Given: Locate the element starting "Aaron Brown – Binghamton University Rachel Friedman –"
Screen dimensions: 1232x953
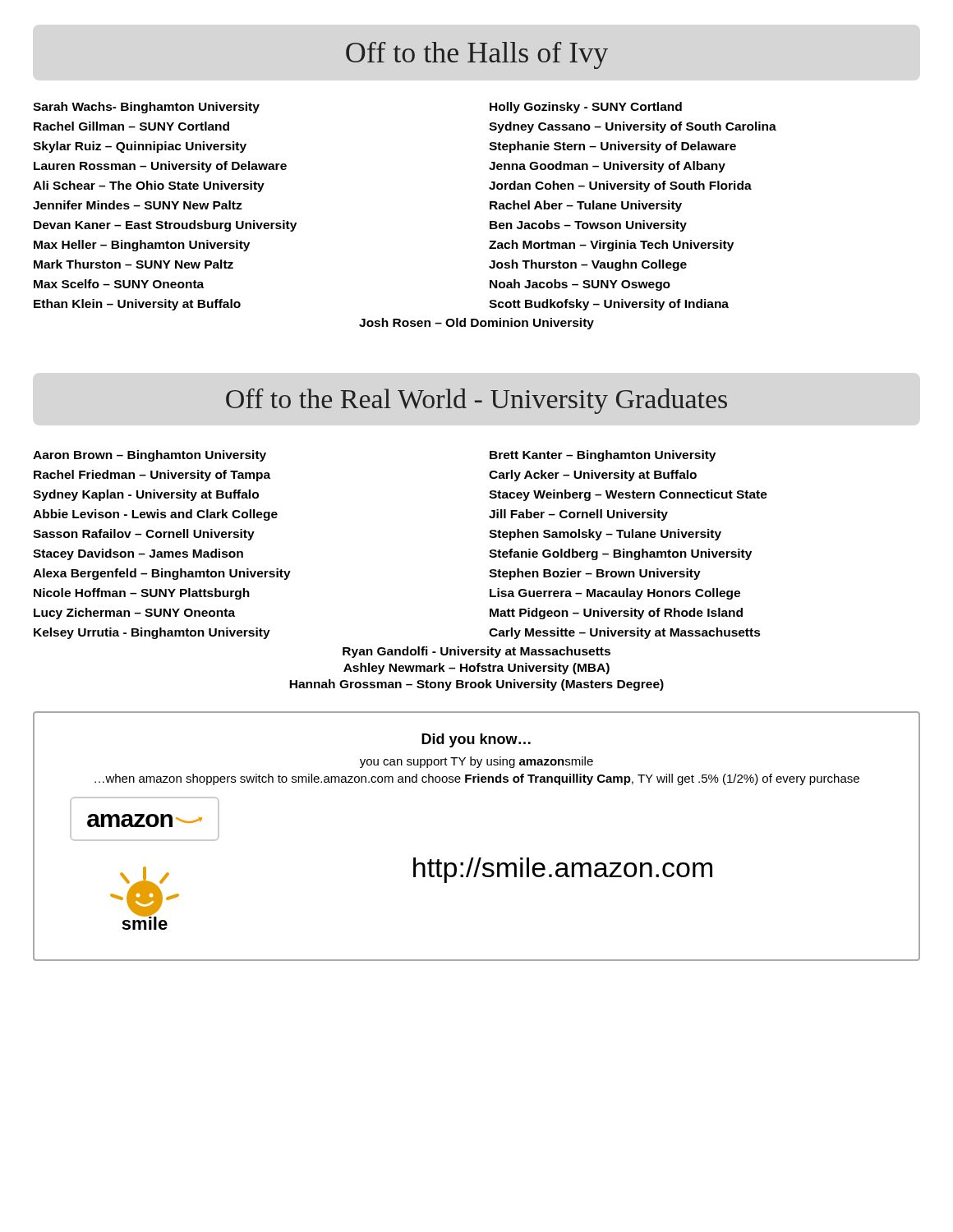Looking at the screenshot, I should [150, 455].
